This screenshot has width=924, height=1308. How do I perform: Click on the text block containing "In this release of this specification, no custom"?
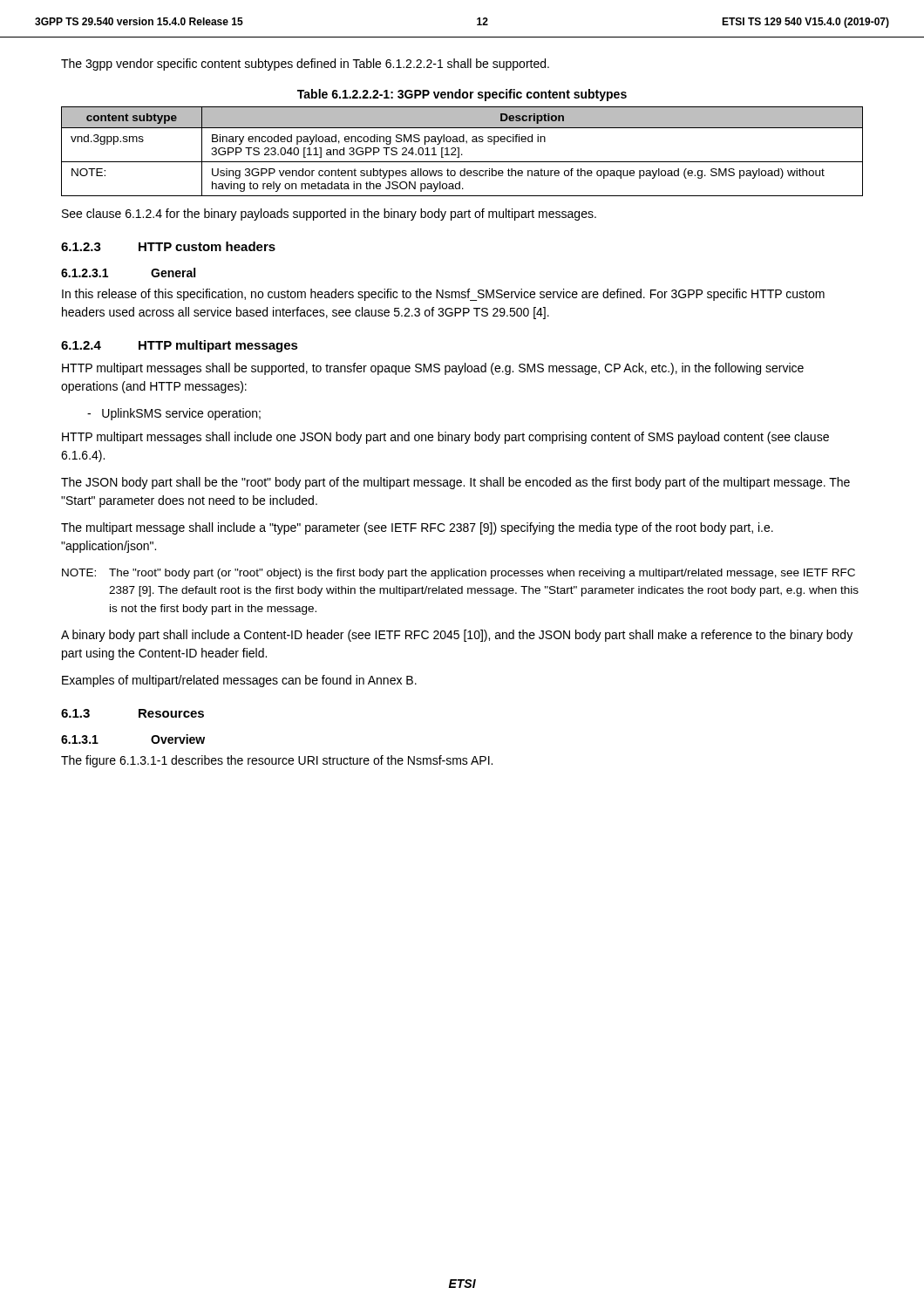(462, 303)
